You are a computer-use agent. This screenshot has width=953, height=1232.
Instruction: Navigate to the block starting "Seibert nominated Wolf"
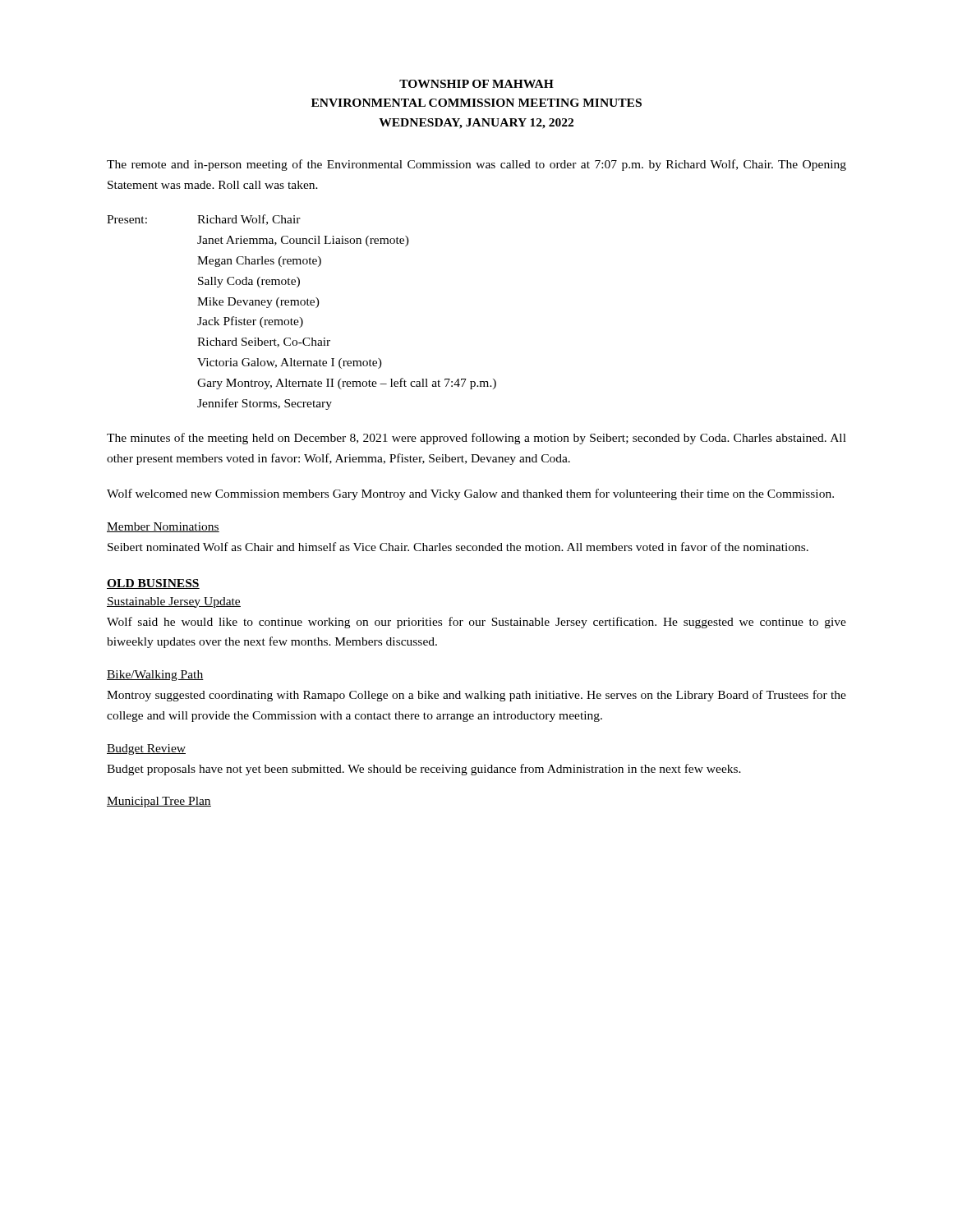(x=458, y=546)
